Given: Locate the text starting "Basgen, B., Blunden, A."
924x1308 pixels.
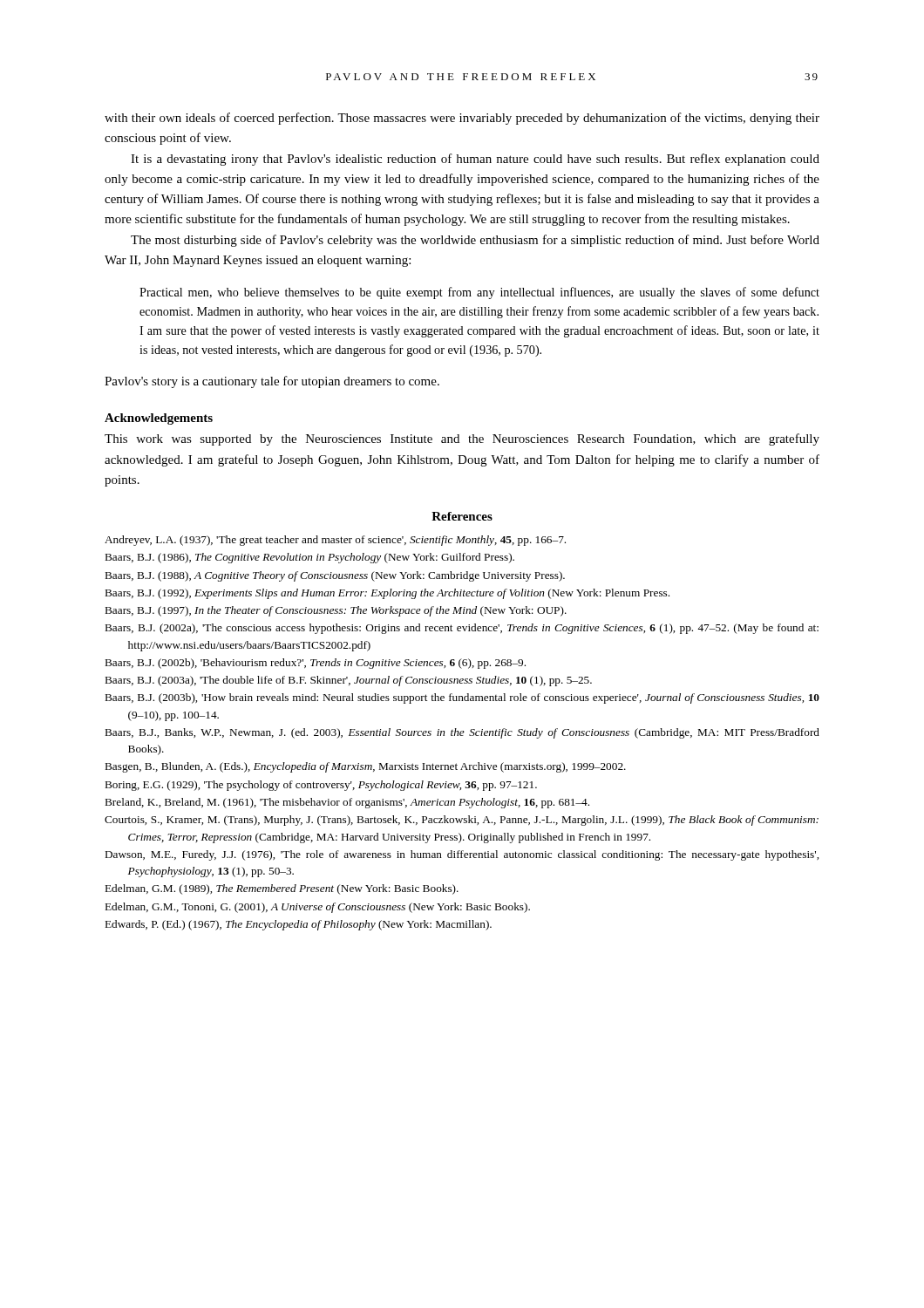Looking at the screenshot, I should 365,766.
